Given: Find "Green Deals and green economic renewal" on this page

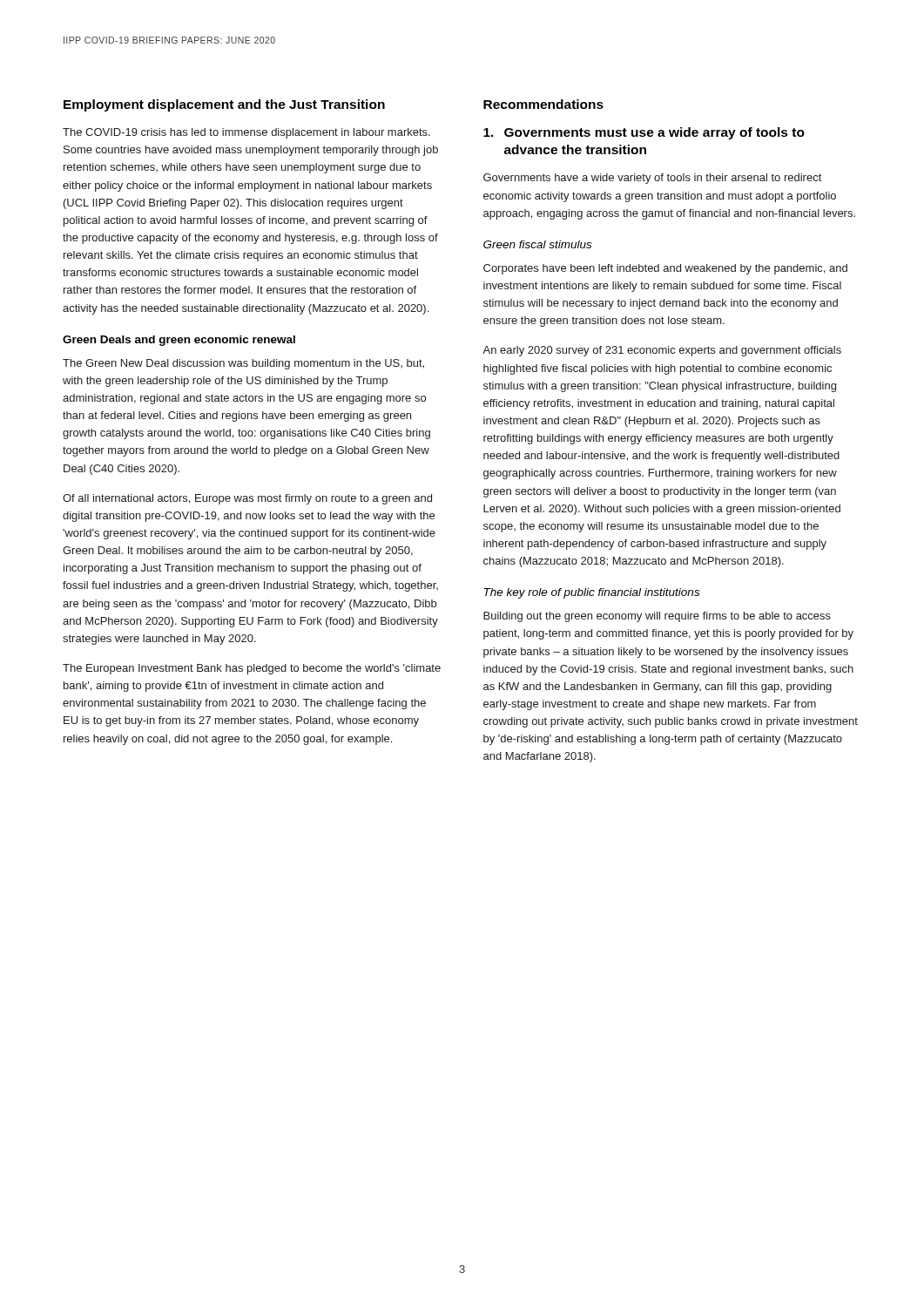Looking at the screenshot, I should pos(179,339).
